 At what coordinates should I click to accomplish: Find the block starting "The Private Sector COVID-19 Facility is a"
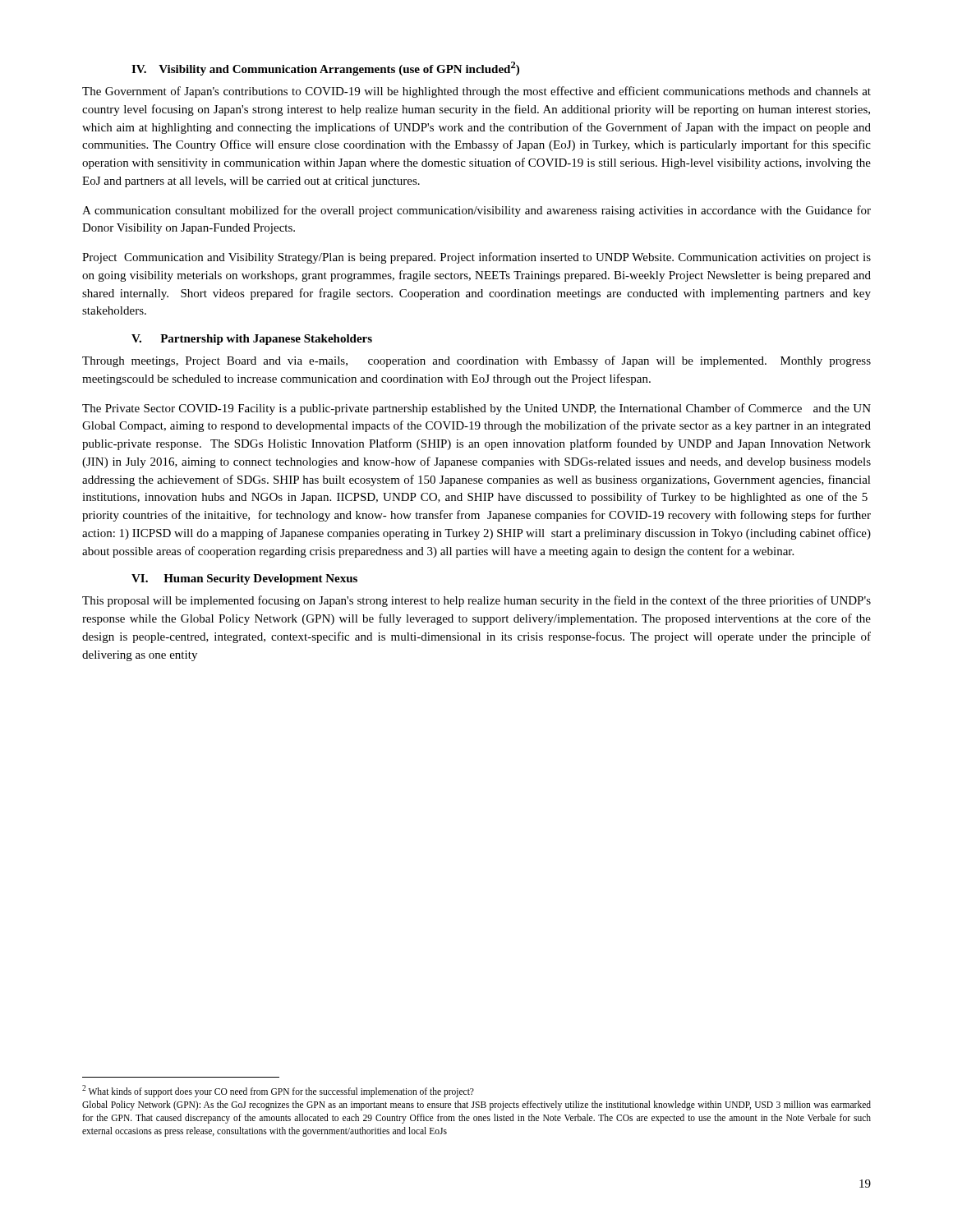(476, 480)
